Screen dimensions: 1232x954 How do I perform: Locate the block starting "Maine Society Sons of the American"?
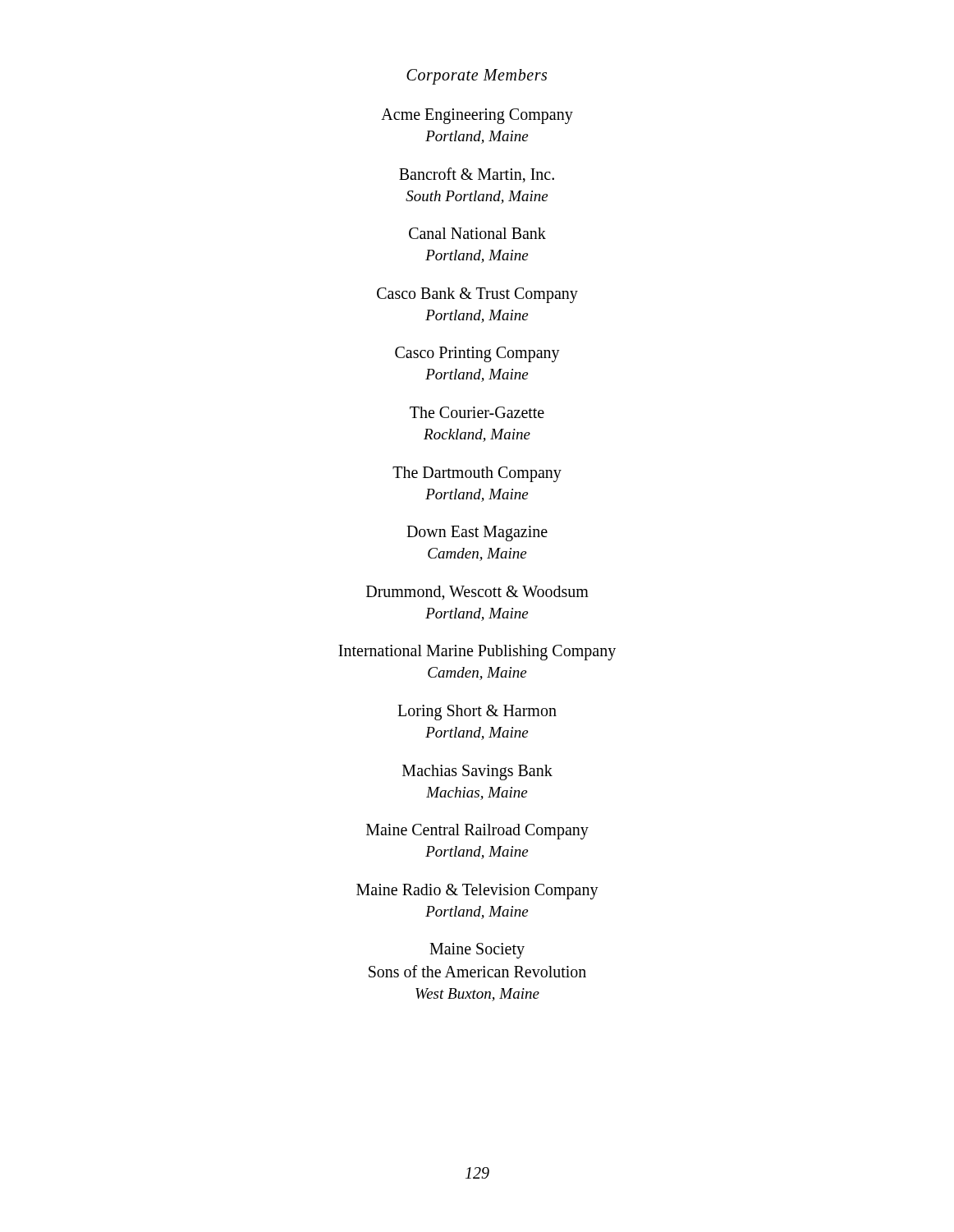click(477, 971)
